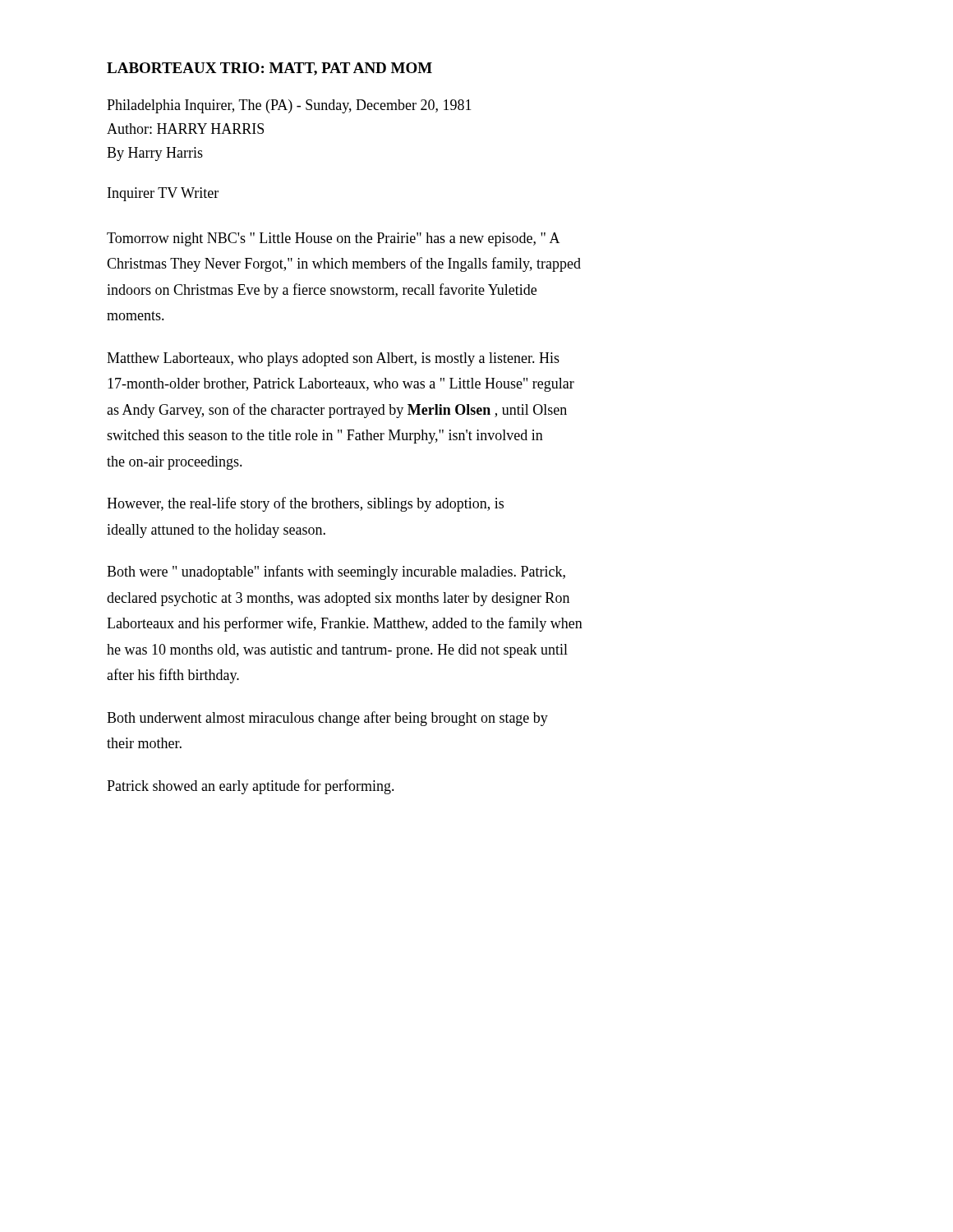Locate the block of text that opens with "Matthew Laborteaux, who"

340,410
